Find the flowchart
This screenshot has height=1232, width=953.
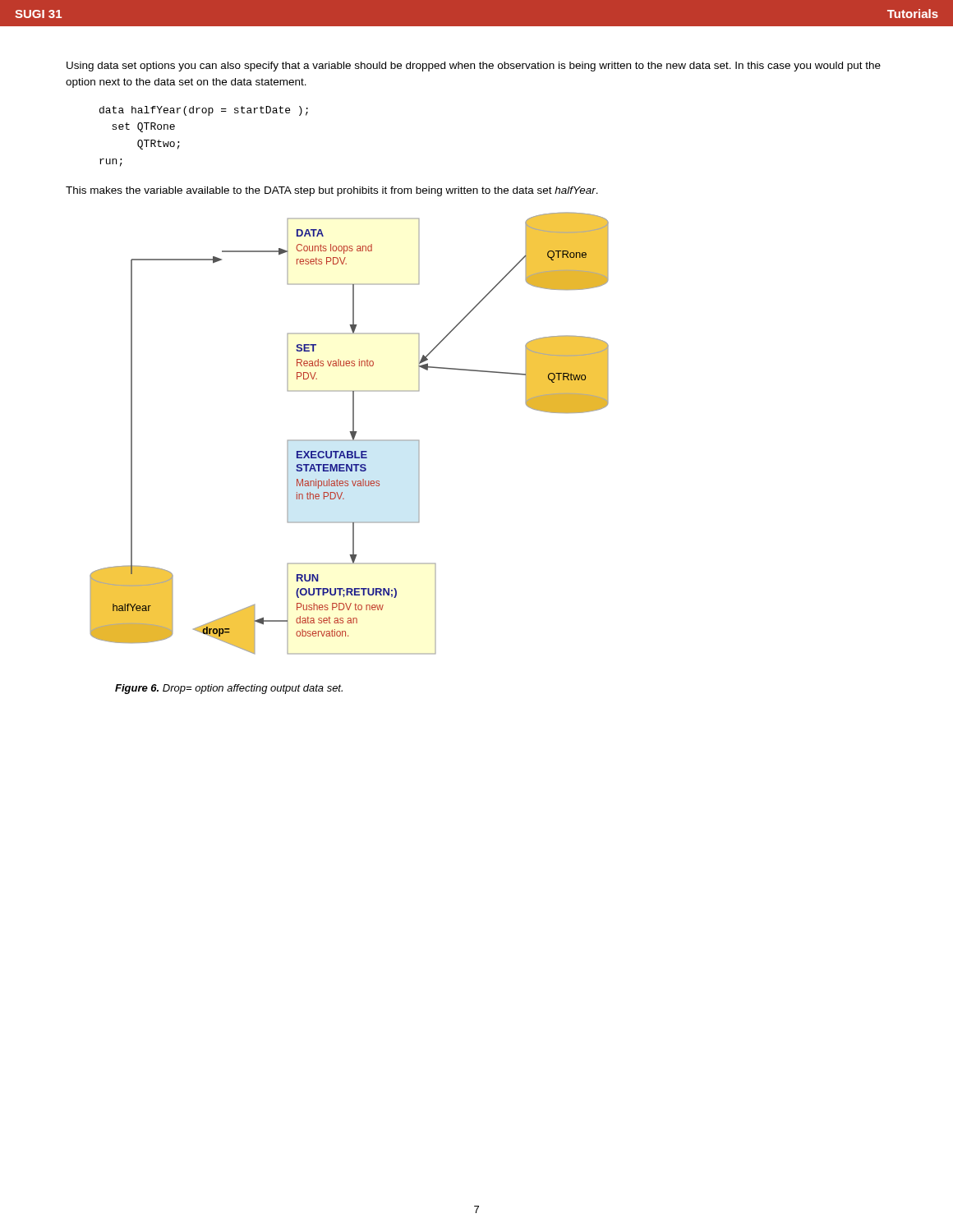pos(476,444)
